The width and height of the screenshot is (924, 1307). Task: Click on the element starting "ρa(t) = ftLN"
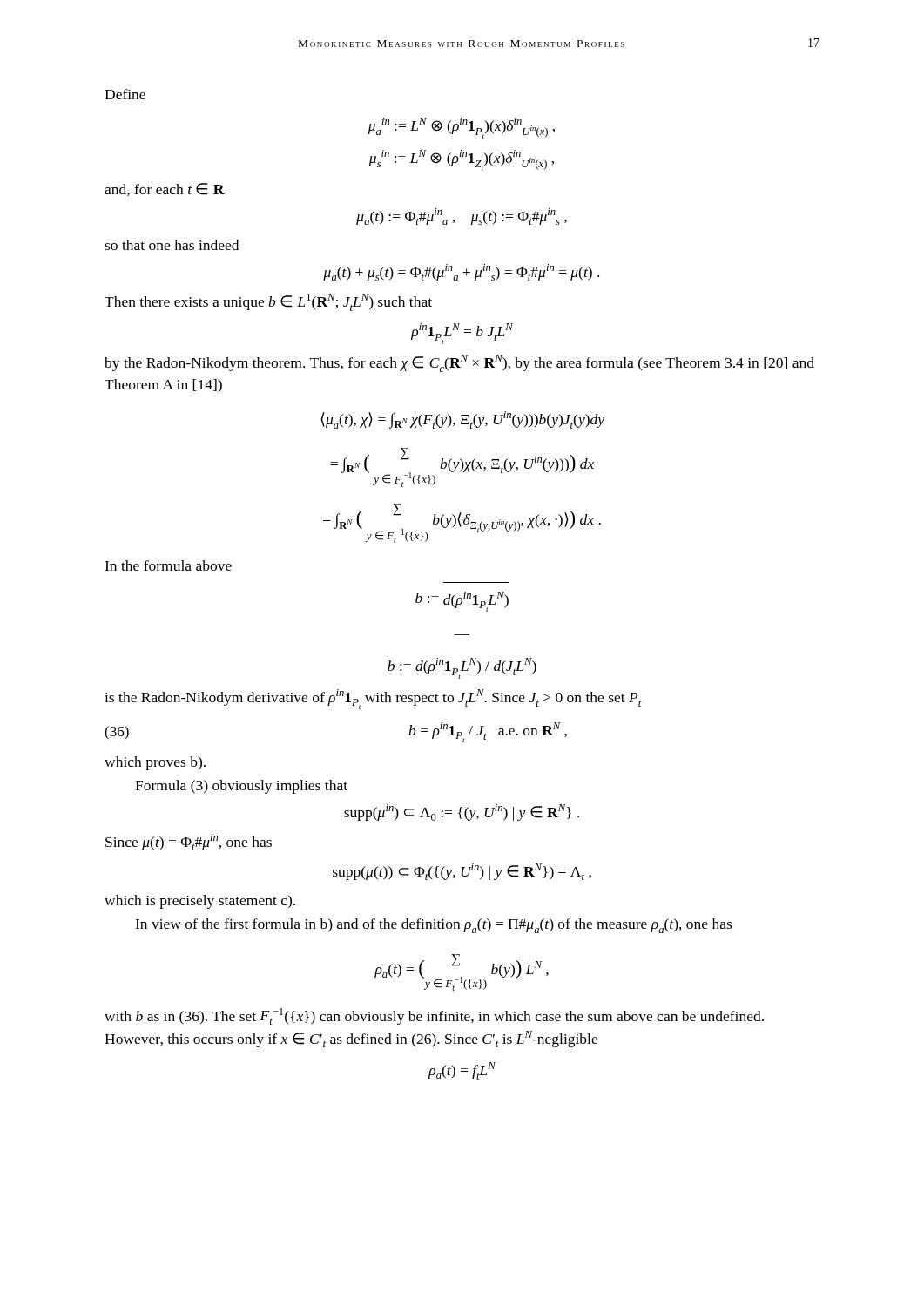click(x=462, y=1071)
